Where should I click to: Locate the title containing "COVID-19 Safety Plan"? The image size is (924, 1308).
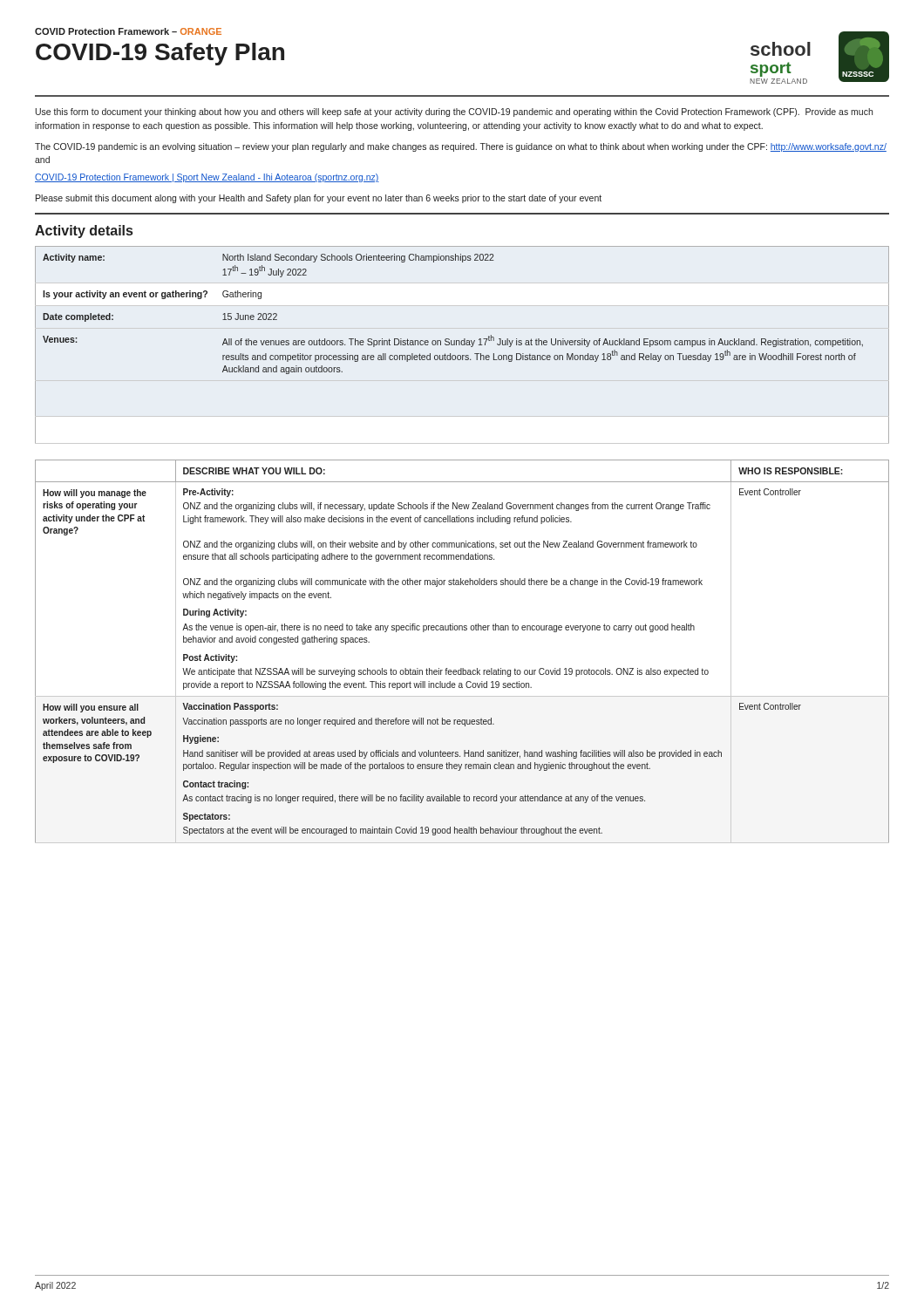[160, 52]
